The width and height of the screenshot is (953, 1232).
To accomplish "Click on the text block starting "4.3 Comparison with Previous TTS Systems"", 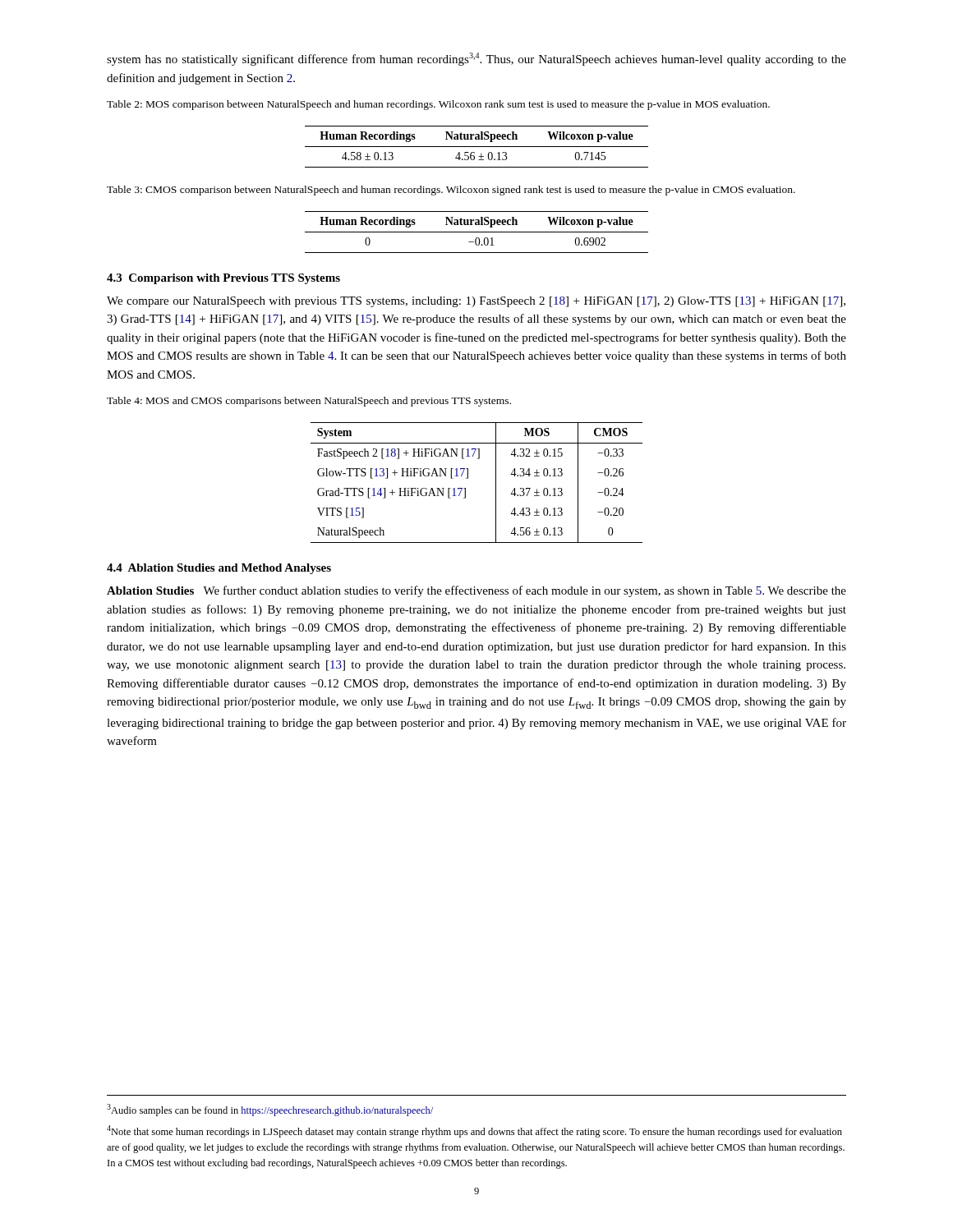I will [224, 277].
